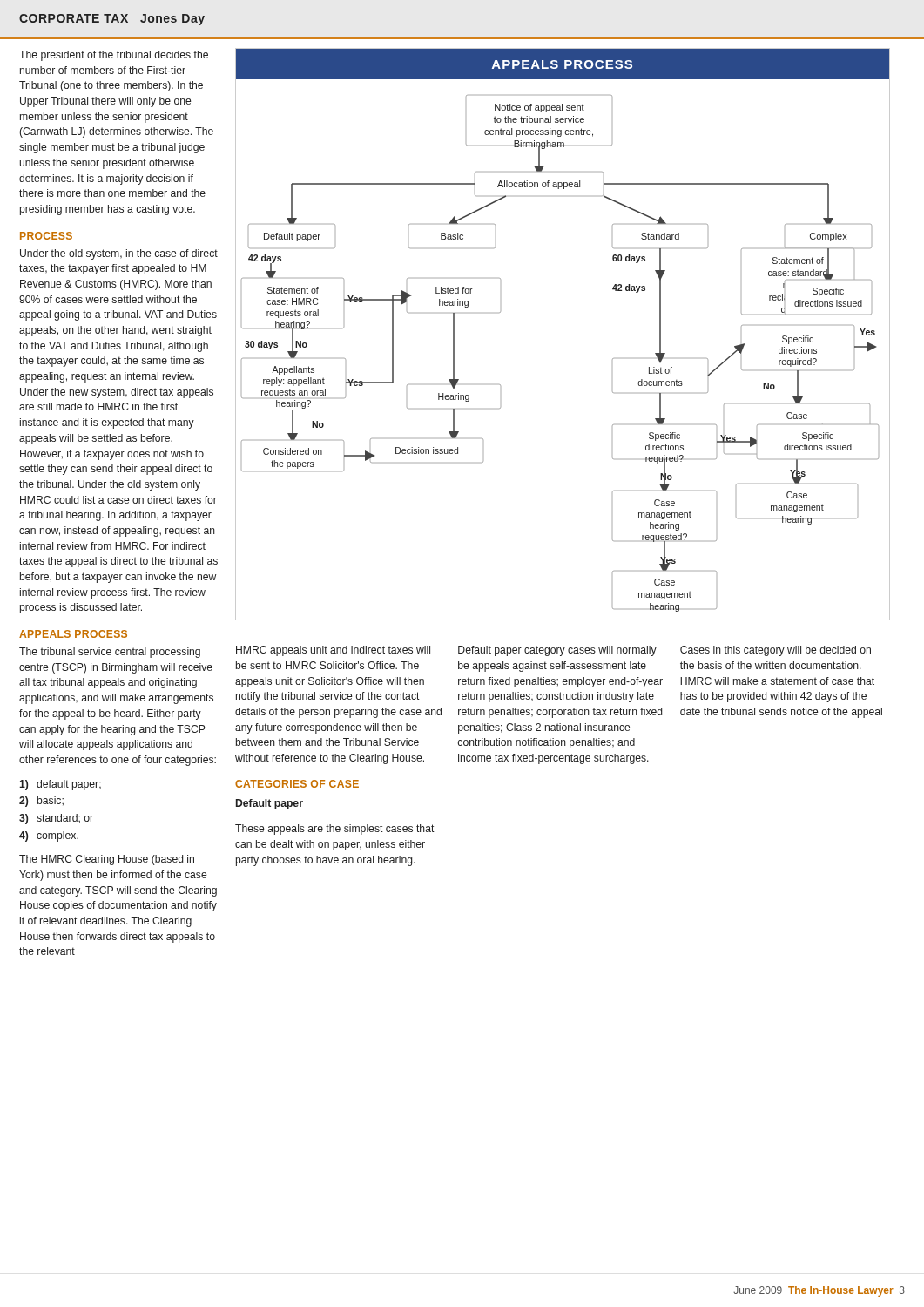The image size is (924, 1307).
Task: Click the flowchart
Action: [x=563, y=334]
